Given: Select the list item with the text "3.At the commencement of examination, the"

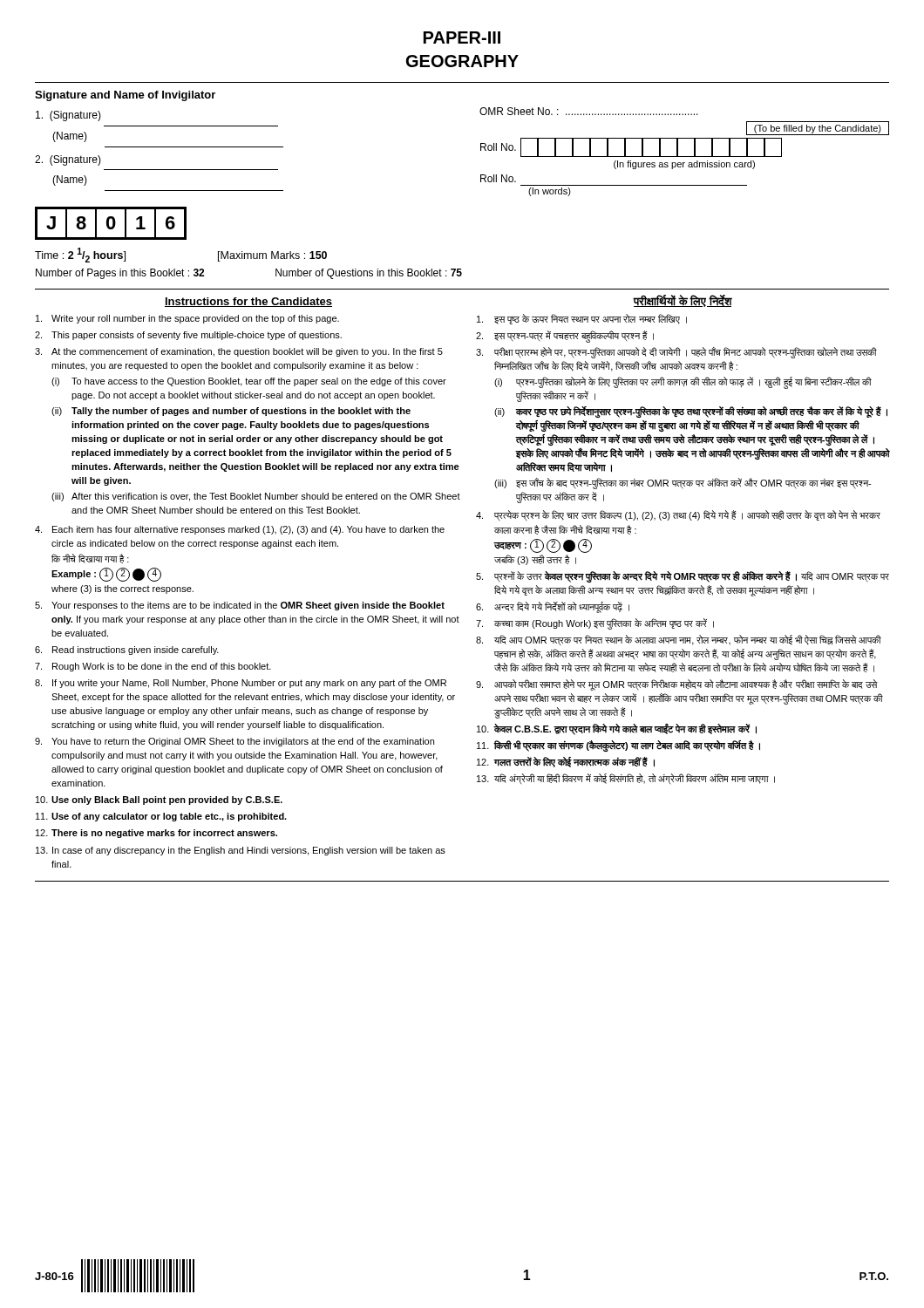Looking at the screenshot, I should coord(248,432).
